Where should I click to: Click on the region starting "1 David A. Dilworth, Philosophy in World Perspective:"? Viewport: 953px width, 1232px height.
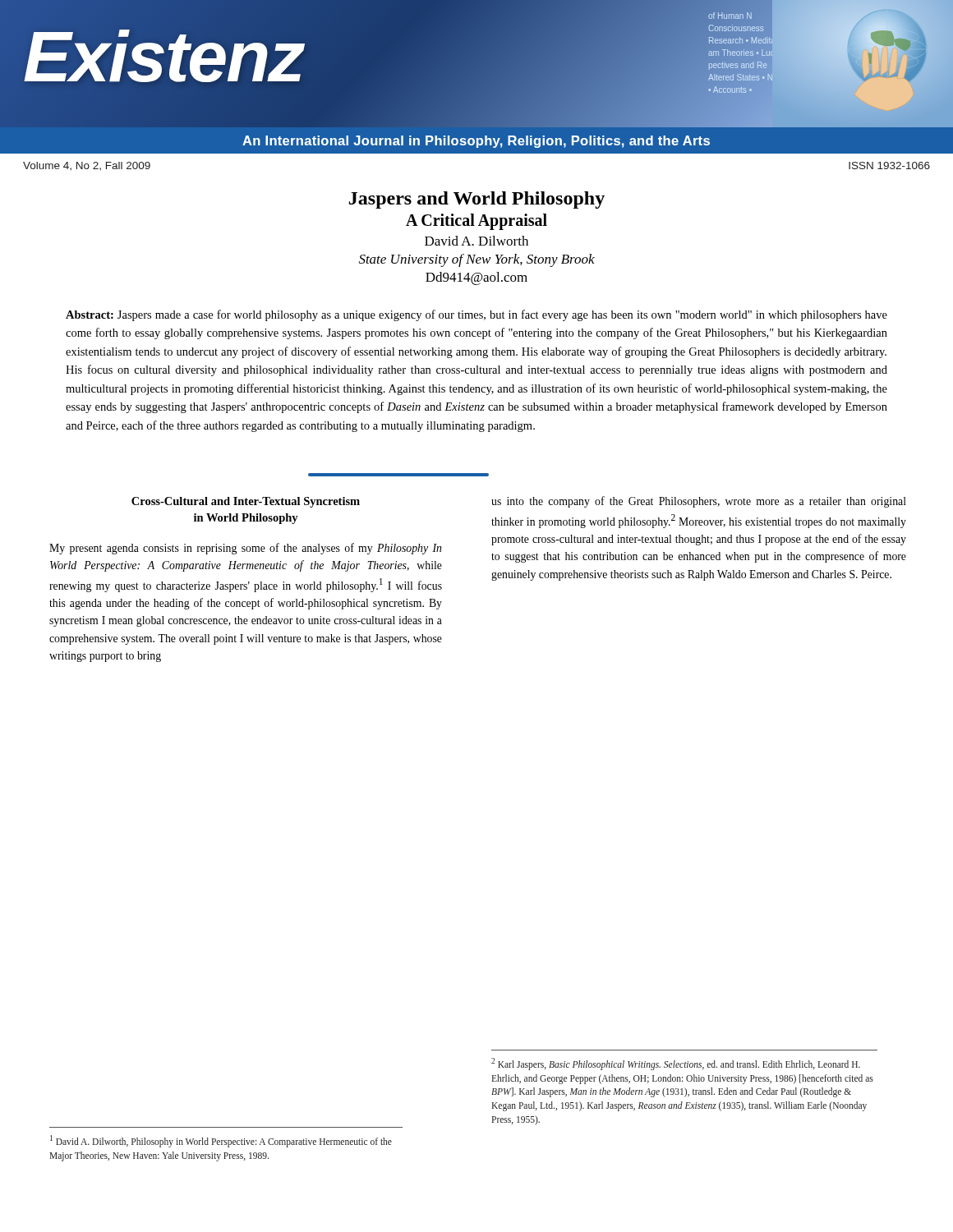click(221, 1147)
